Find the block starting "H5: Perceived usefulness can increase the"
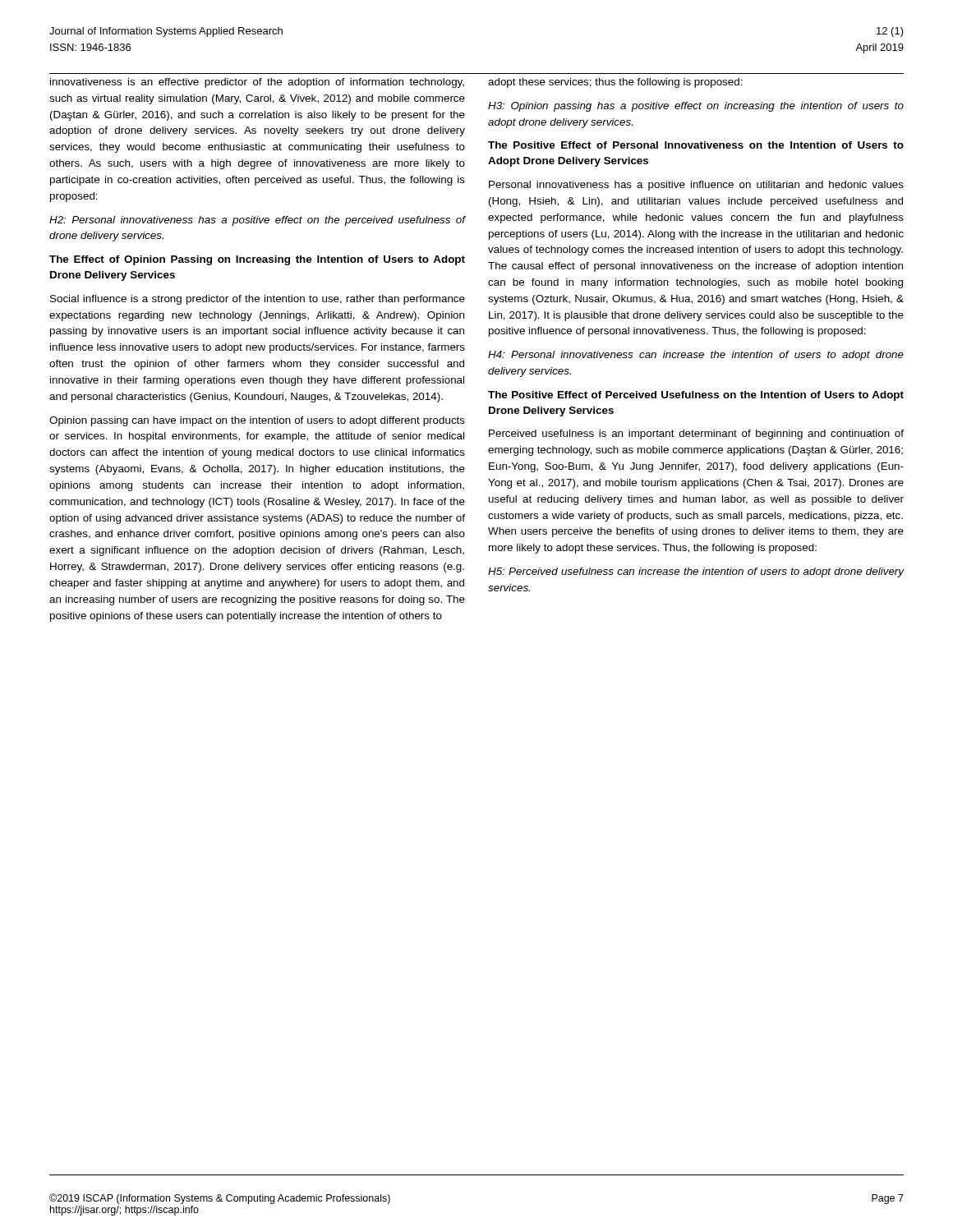Viewport: 953px width, 1232px height. (696, 580)
